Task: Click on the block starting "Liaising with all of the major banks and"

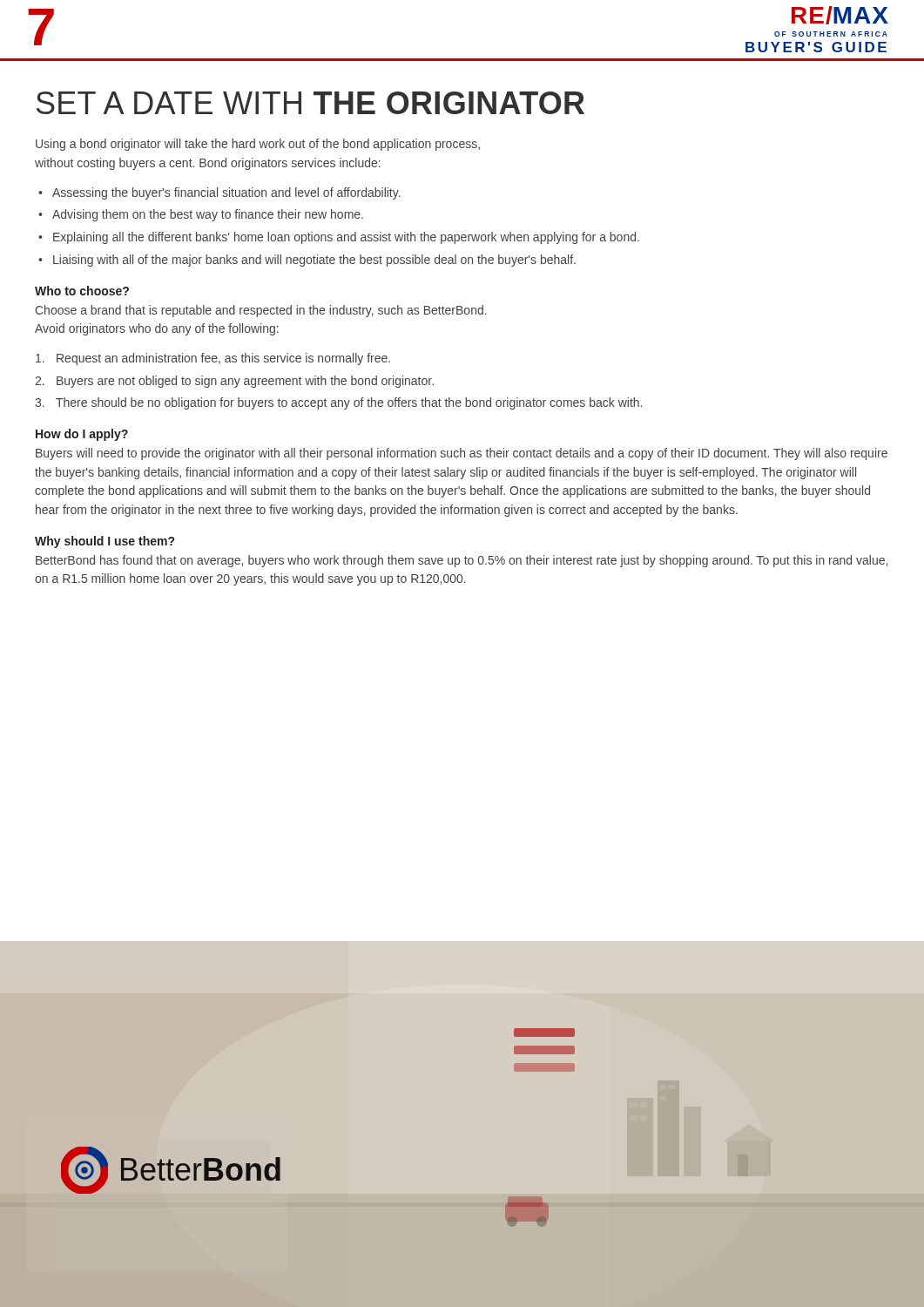Action: [314, 260]
